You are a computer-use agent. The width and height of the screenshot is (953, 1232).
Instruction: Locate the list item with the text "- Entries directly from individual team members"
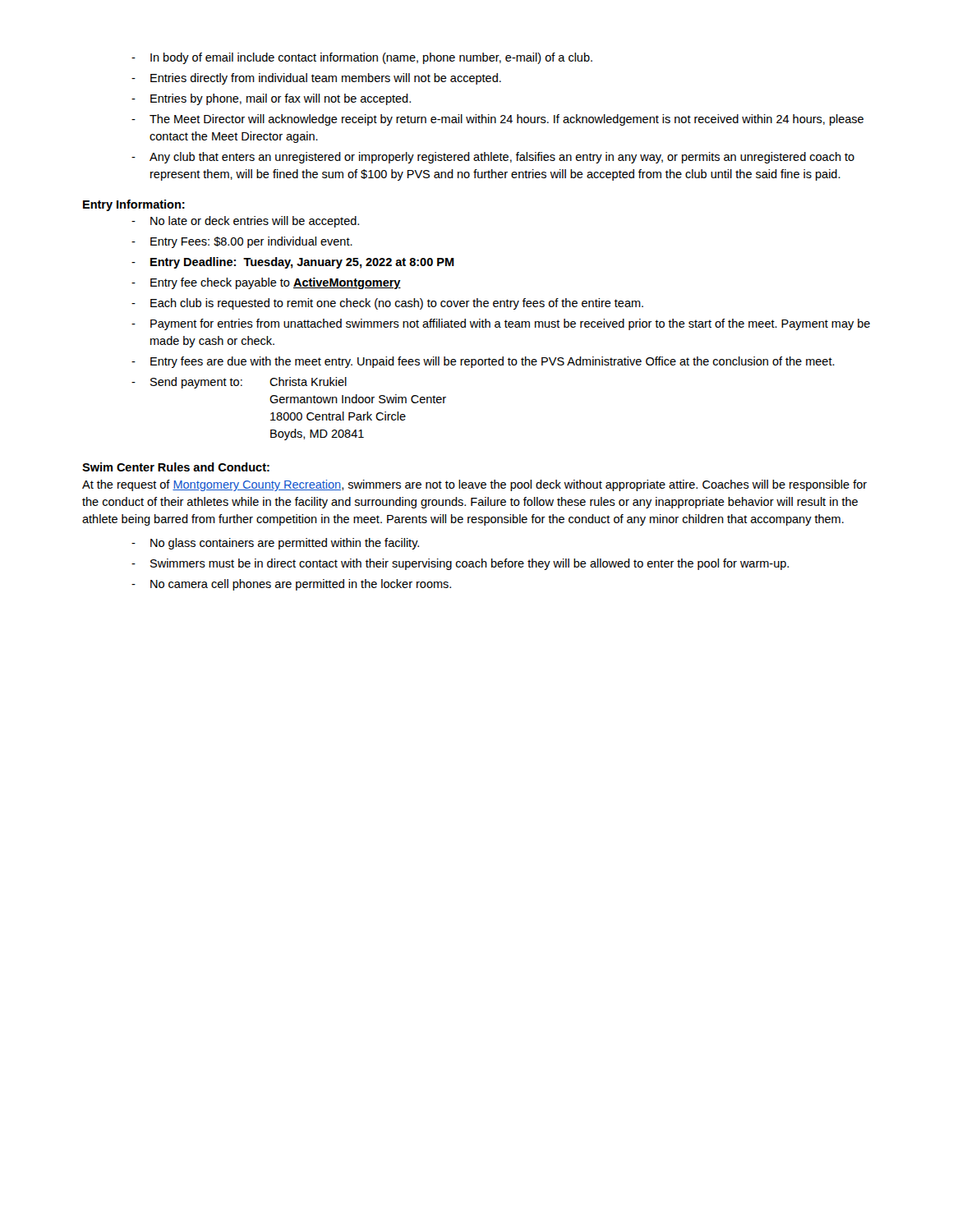(501, 78)
